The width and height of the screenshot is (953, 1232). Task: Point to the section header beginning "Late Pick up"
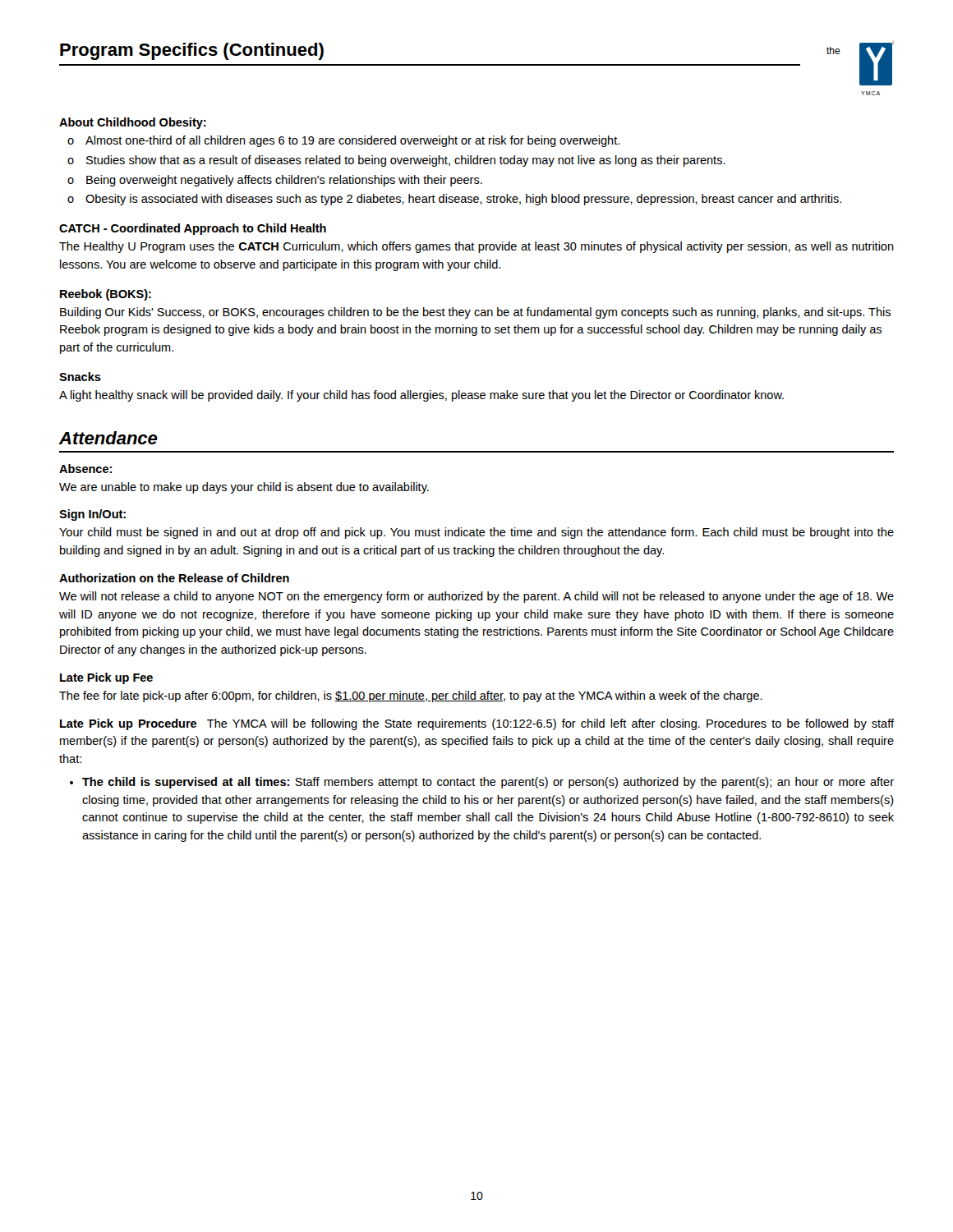coord(106,677)
